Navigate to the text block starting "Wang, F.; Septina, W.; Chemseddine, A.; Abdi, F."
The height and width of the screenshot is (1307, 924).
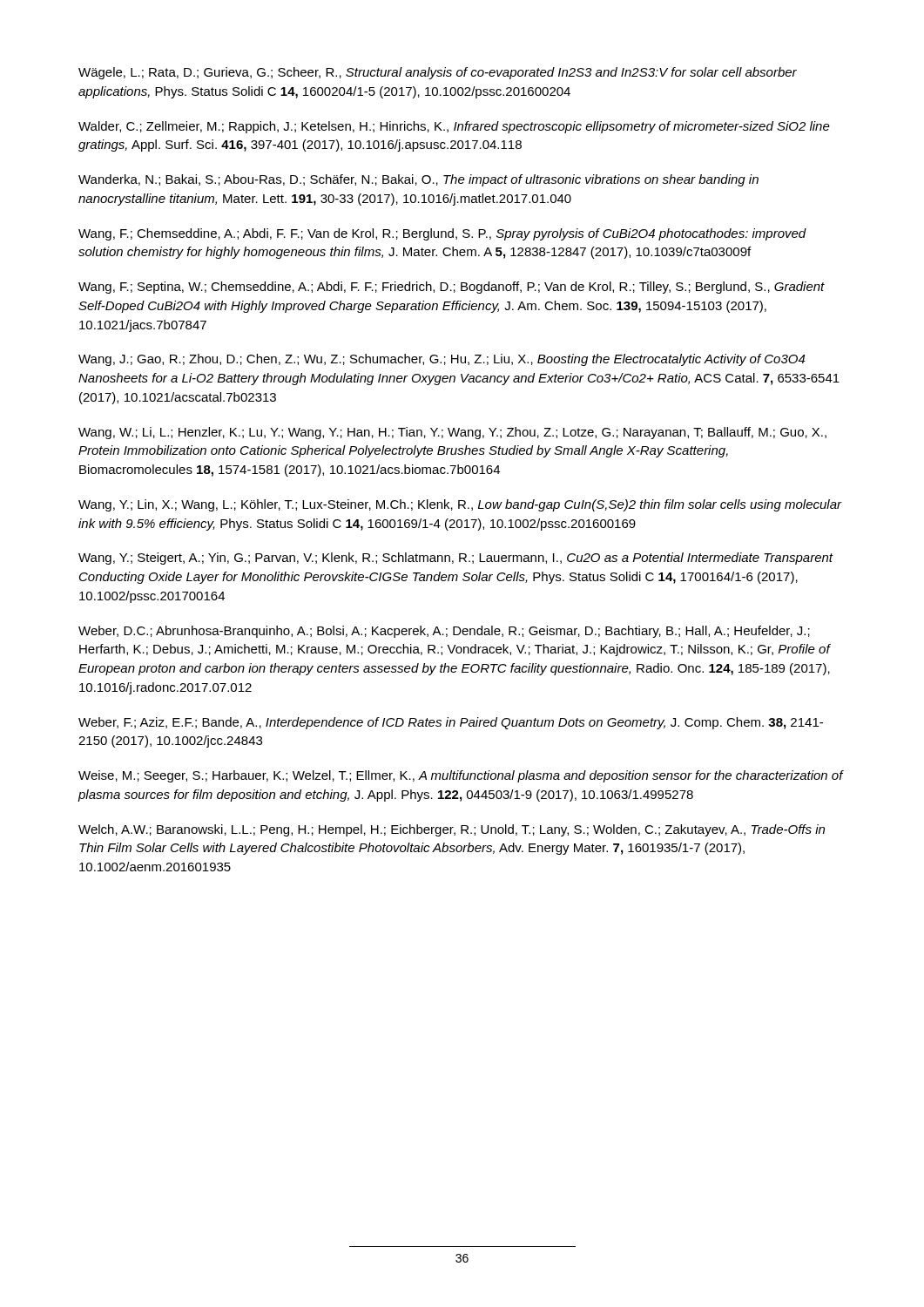[x=451, y=305]
